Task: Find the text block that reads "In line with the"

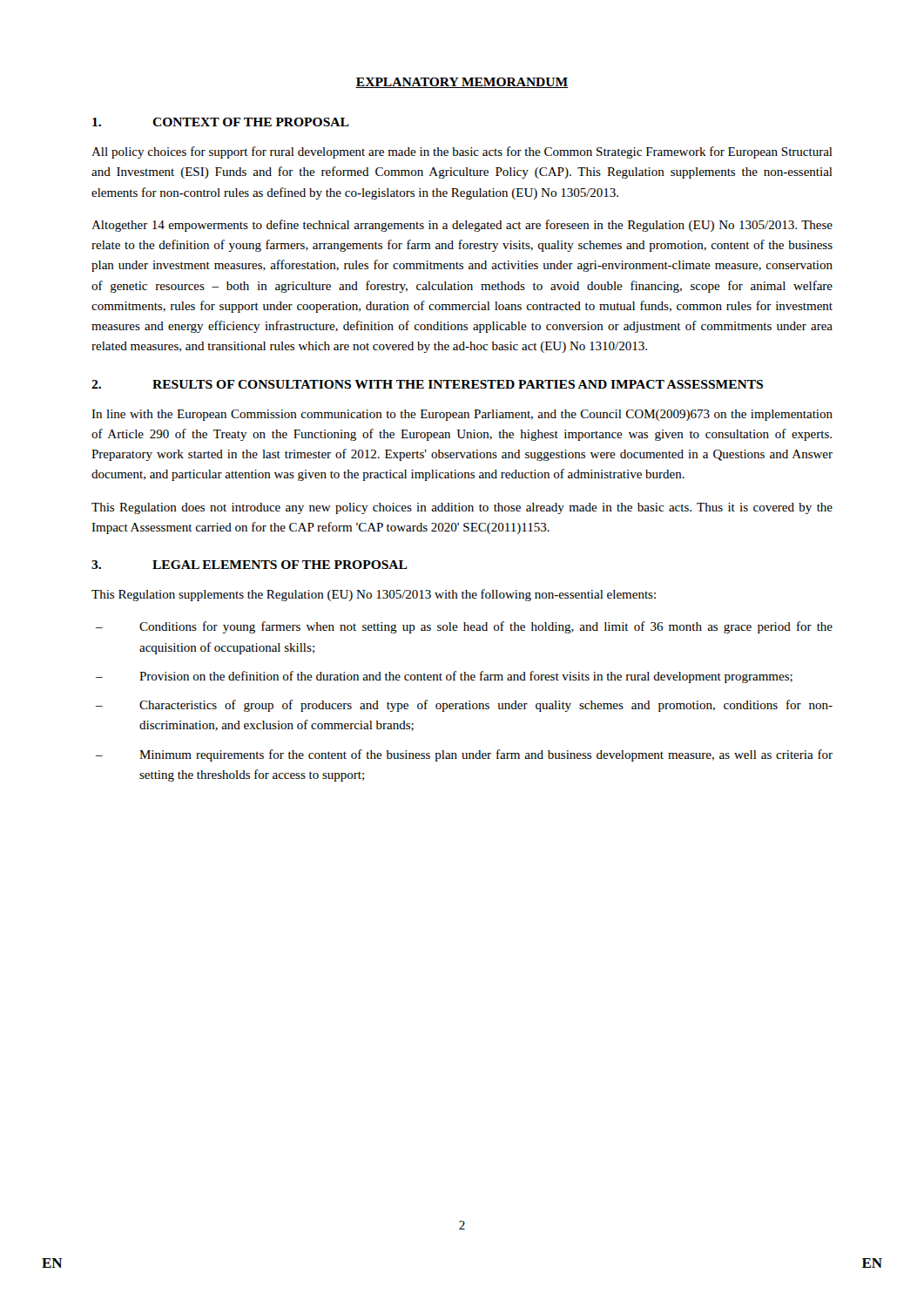Action: (462, 444)
